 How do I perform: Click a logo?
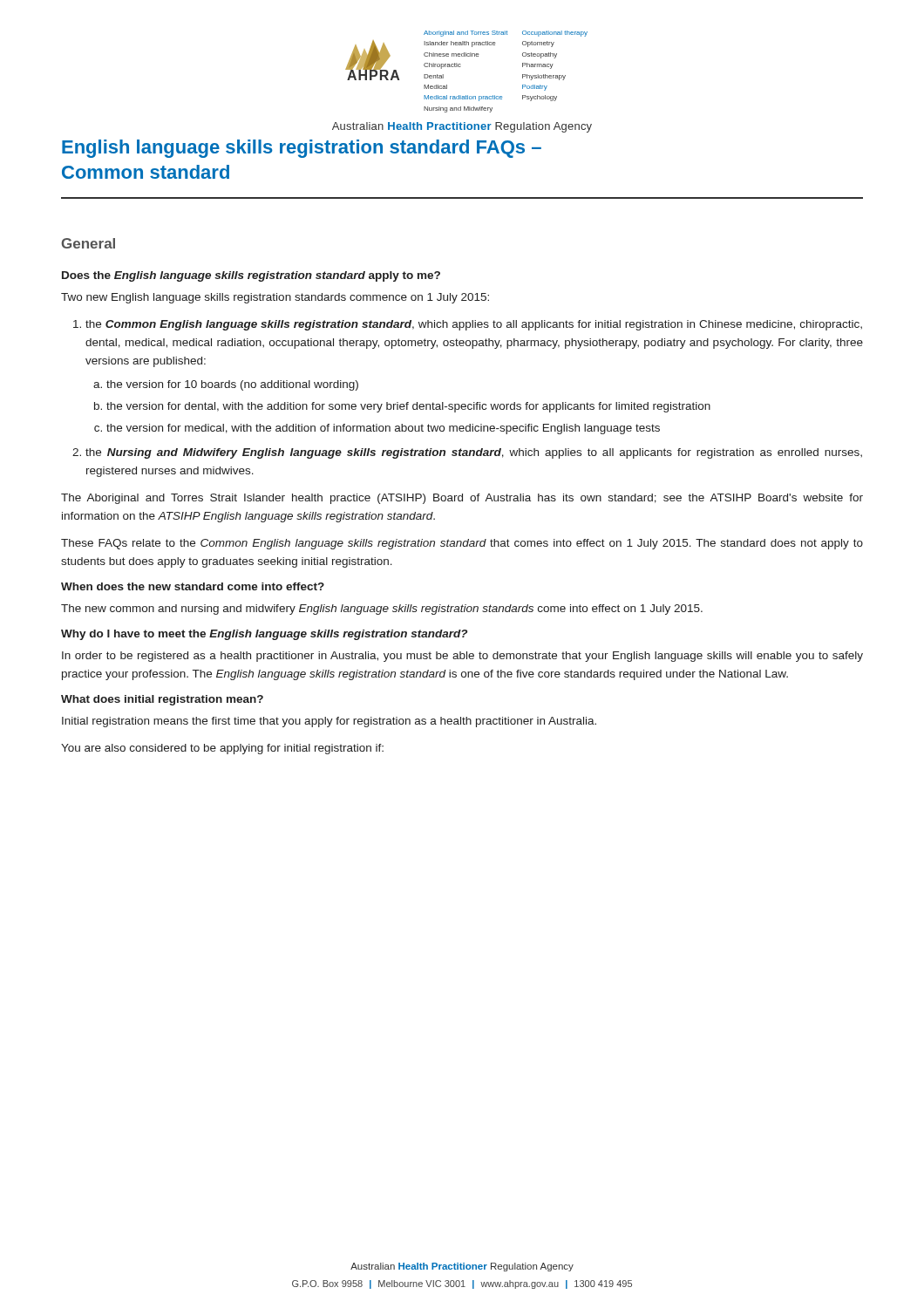click(x=462, y=79)
